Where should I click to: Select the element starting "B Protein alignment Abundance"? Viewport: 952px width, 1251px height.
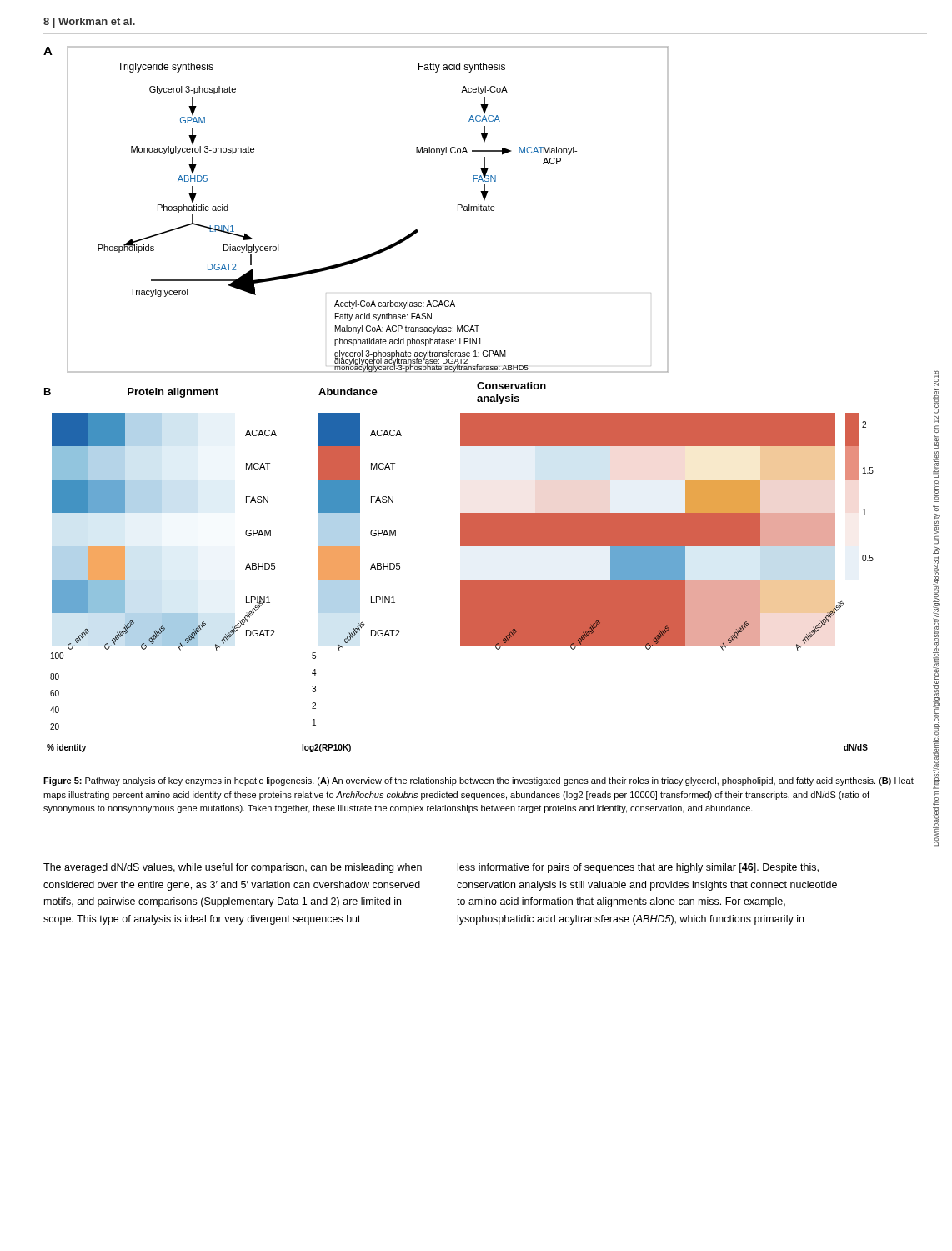click(x=131, y=392)
